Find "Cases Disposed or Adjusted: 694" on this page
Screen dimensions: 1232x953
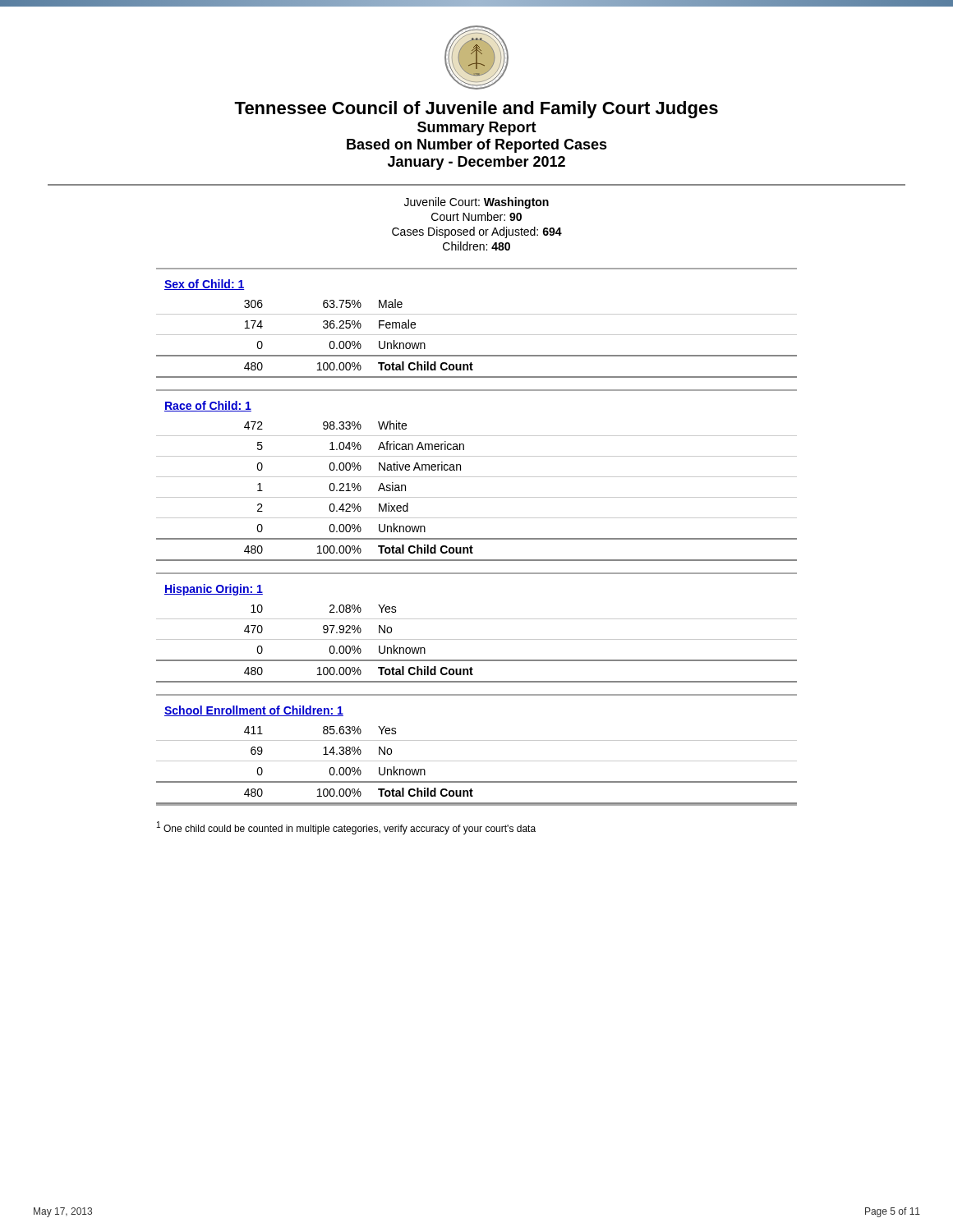click(x=476, y=232)
